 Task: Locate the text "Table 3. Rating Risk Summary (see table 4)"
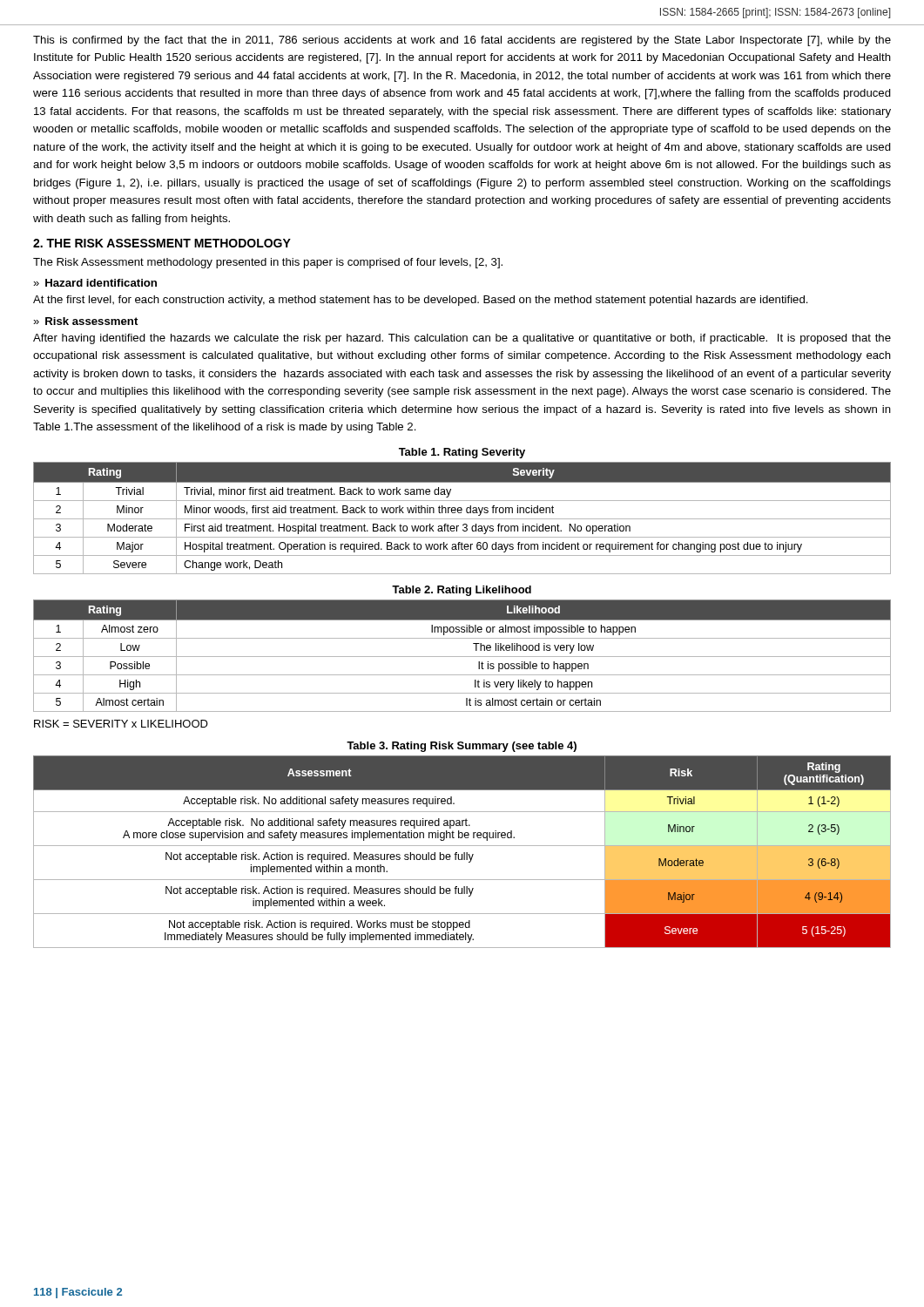[462, 745]
